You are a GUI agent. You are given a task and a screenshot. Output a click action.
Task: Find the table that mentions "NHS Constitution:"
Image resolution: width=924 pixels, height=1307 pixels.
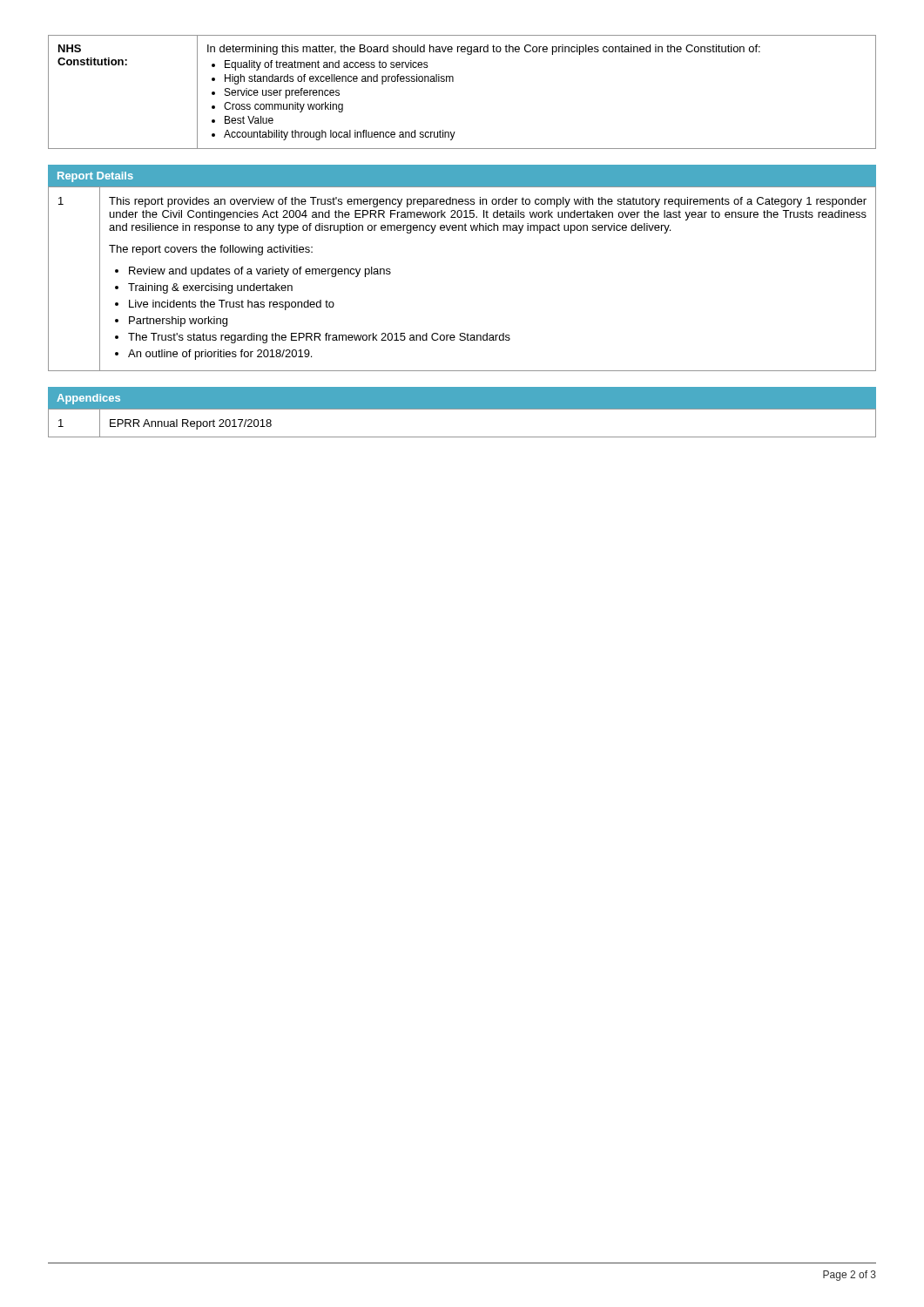coord(462,92)
